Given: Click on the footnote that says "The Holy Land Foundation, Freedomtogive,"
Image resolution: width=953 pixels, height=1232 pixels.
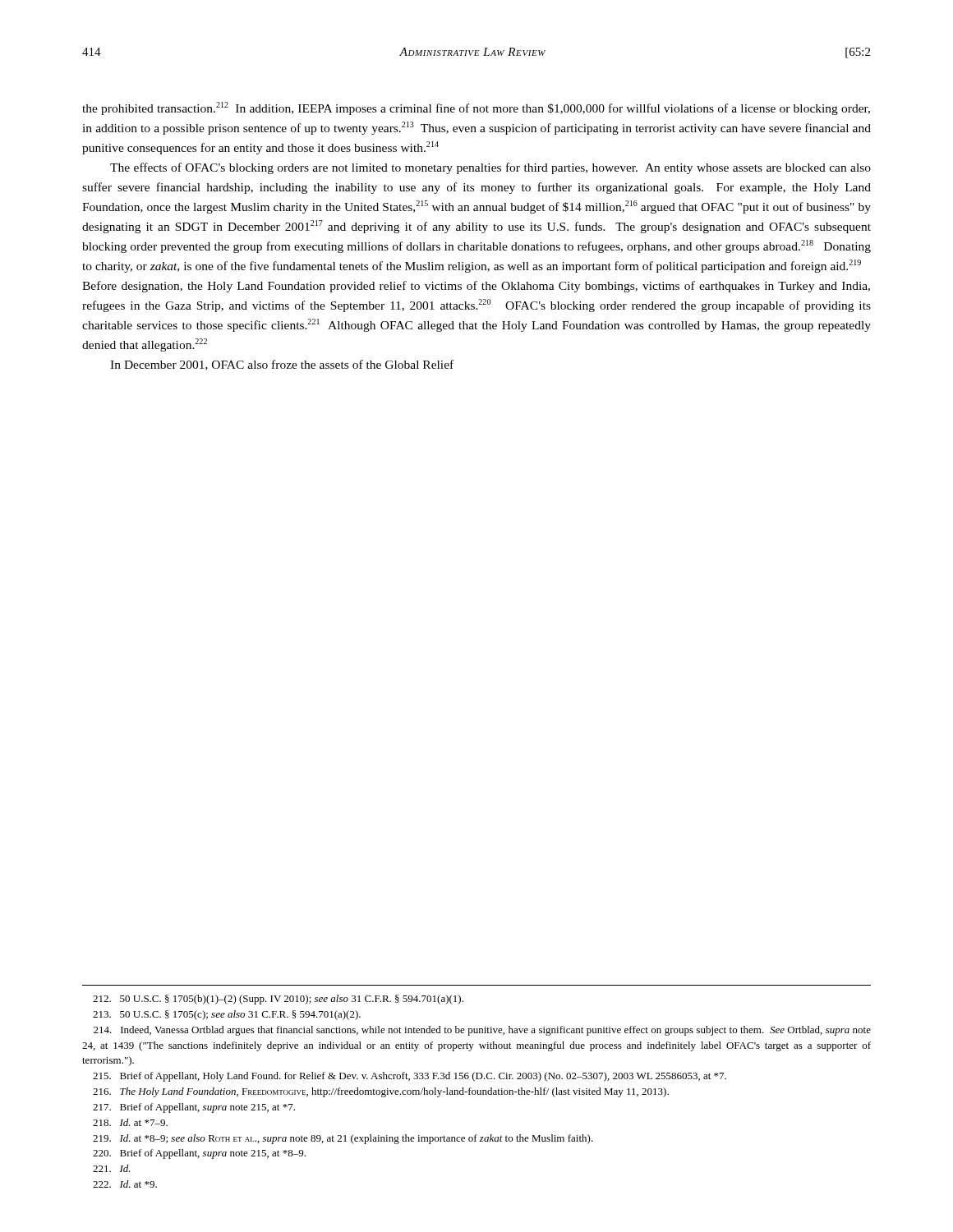Looking at the screenshot, I should click(476, 1092).
